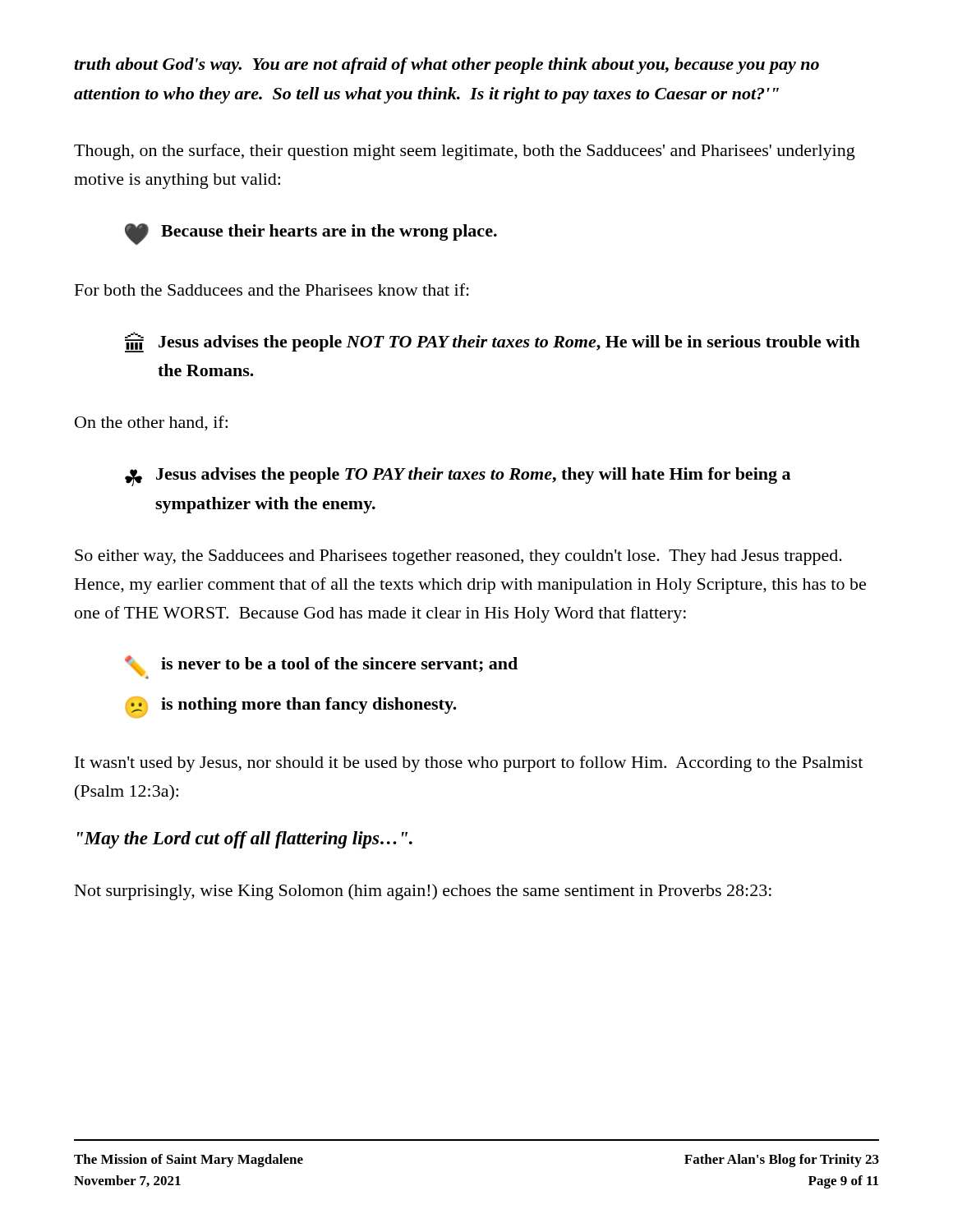Image resolution: width=953 pixels, height=1232 pixels.
Task: Click on the list item containing "✏️ is never to be a tool"
Action: pyautogui.click(x=321, y=667)
